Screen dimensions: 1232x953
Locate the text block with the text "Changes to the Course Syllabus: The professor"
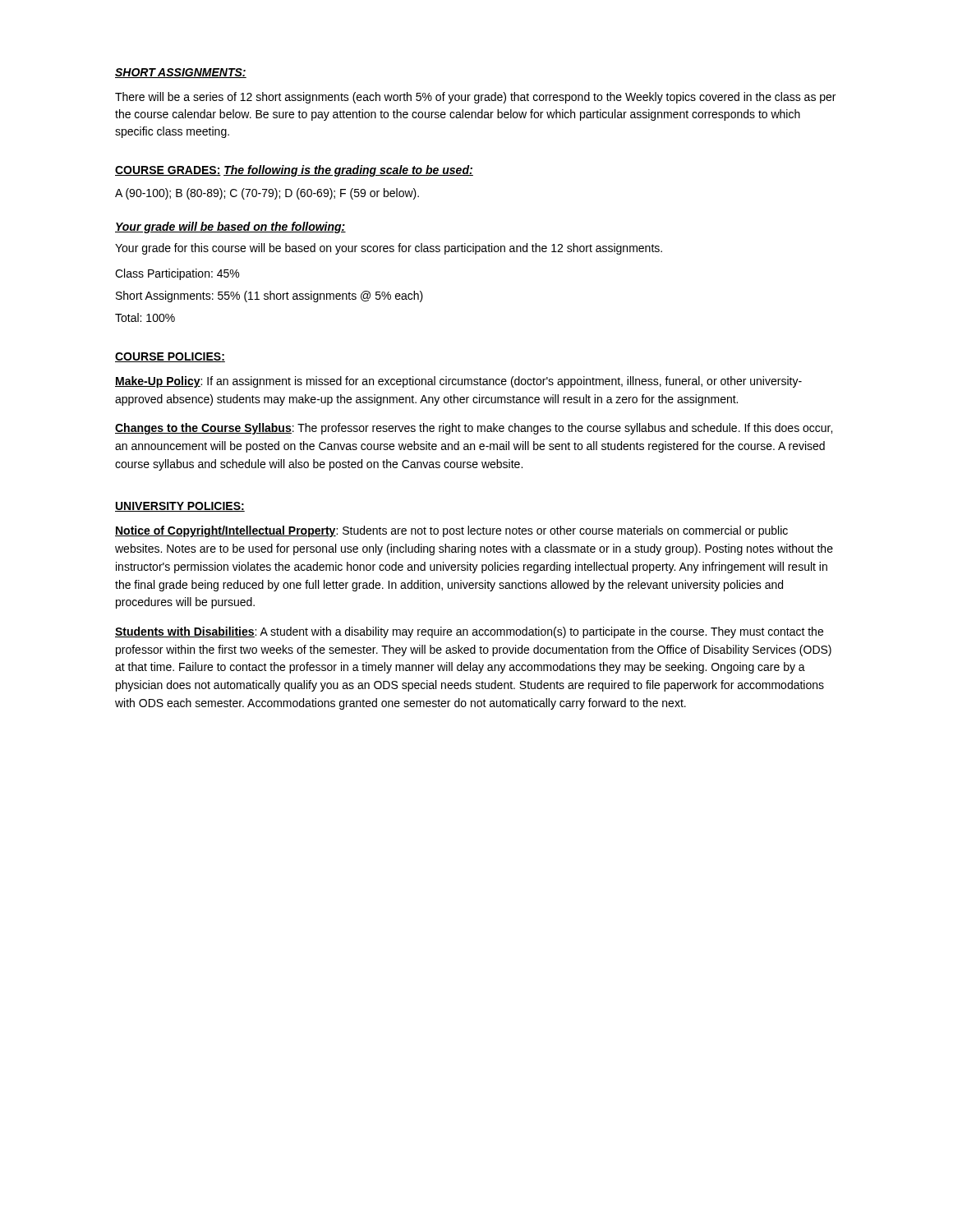[474, 446]
